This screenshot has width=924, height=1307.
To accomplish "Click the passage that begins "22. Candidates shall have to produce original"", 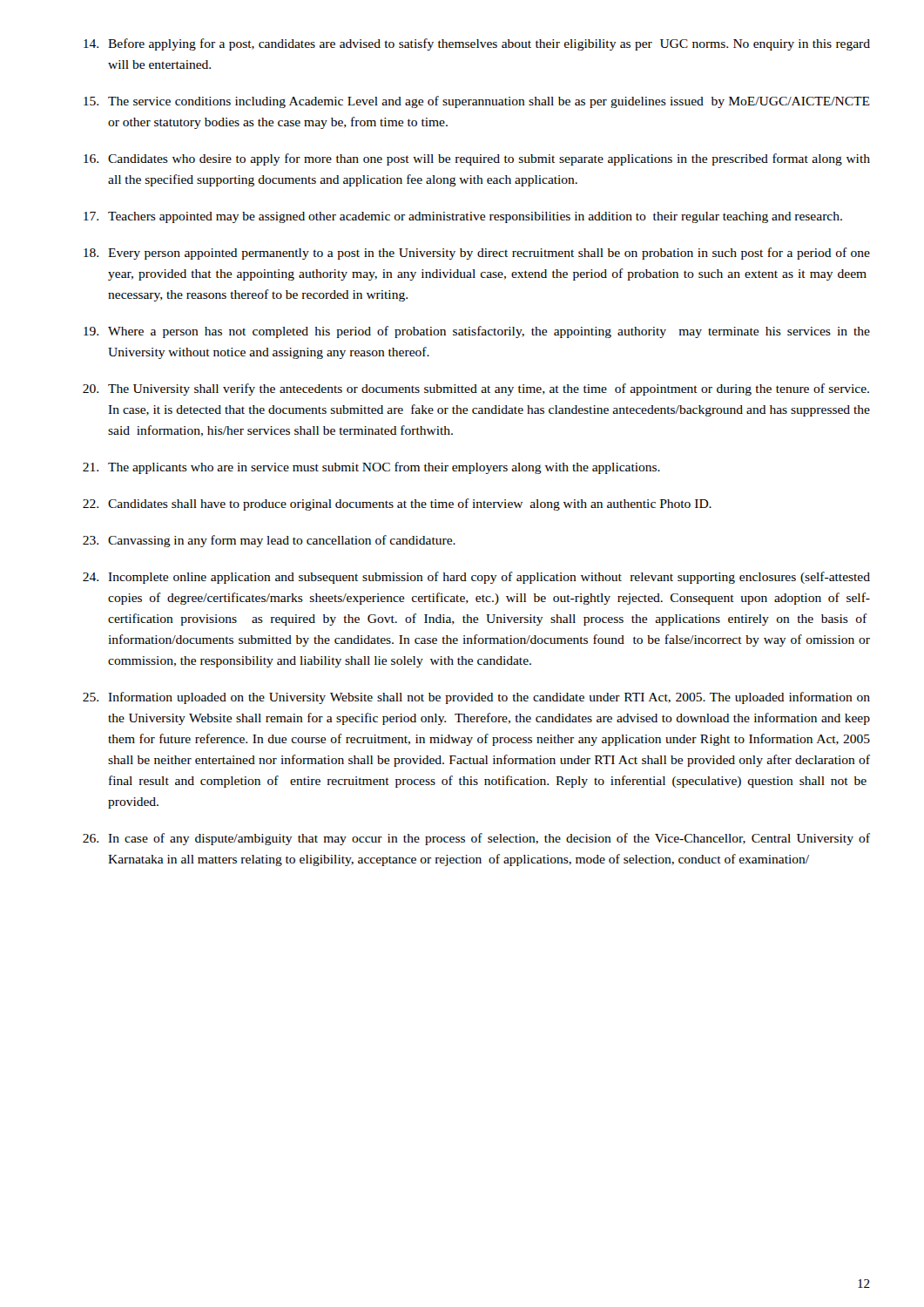I will (x=466, y=504).
